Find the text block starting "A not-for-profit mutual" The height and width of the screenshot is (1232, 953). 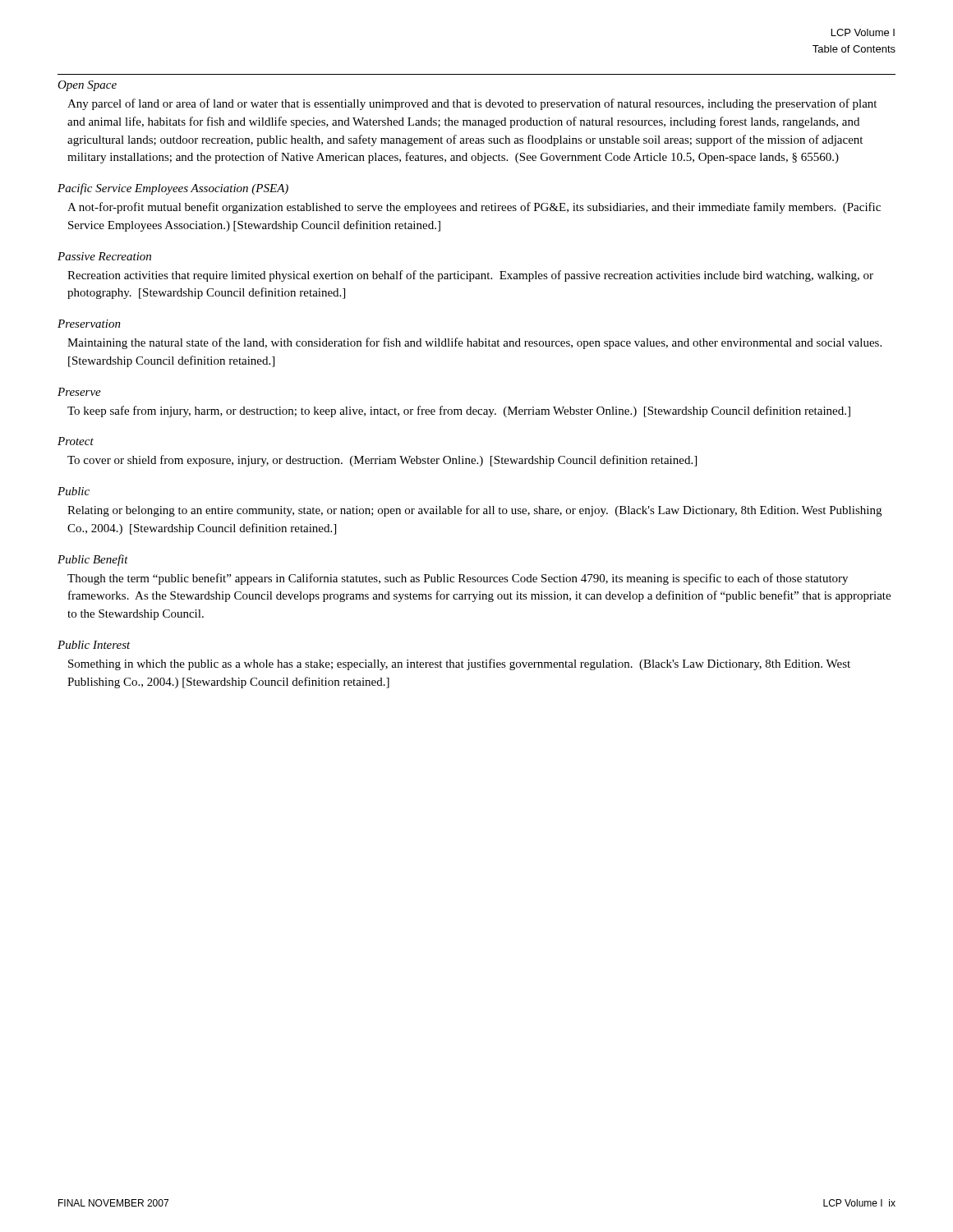[x=474, y=216]
